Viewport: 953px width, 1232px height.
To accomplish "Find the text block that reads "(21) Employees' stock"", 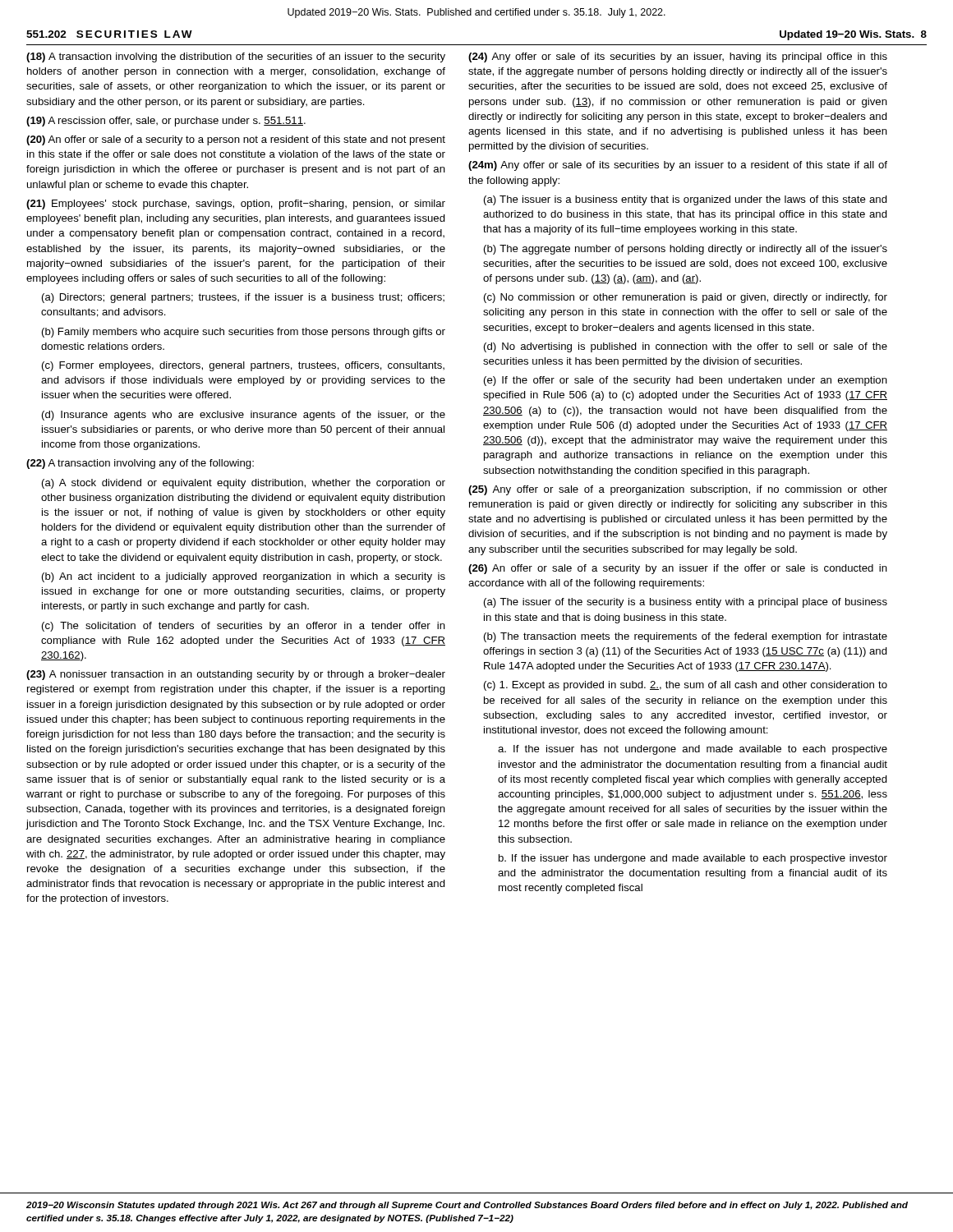I will 236,241.
